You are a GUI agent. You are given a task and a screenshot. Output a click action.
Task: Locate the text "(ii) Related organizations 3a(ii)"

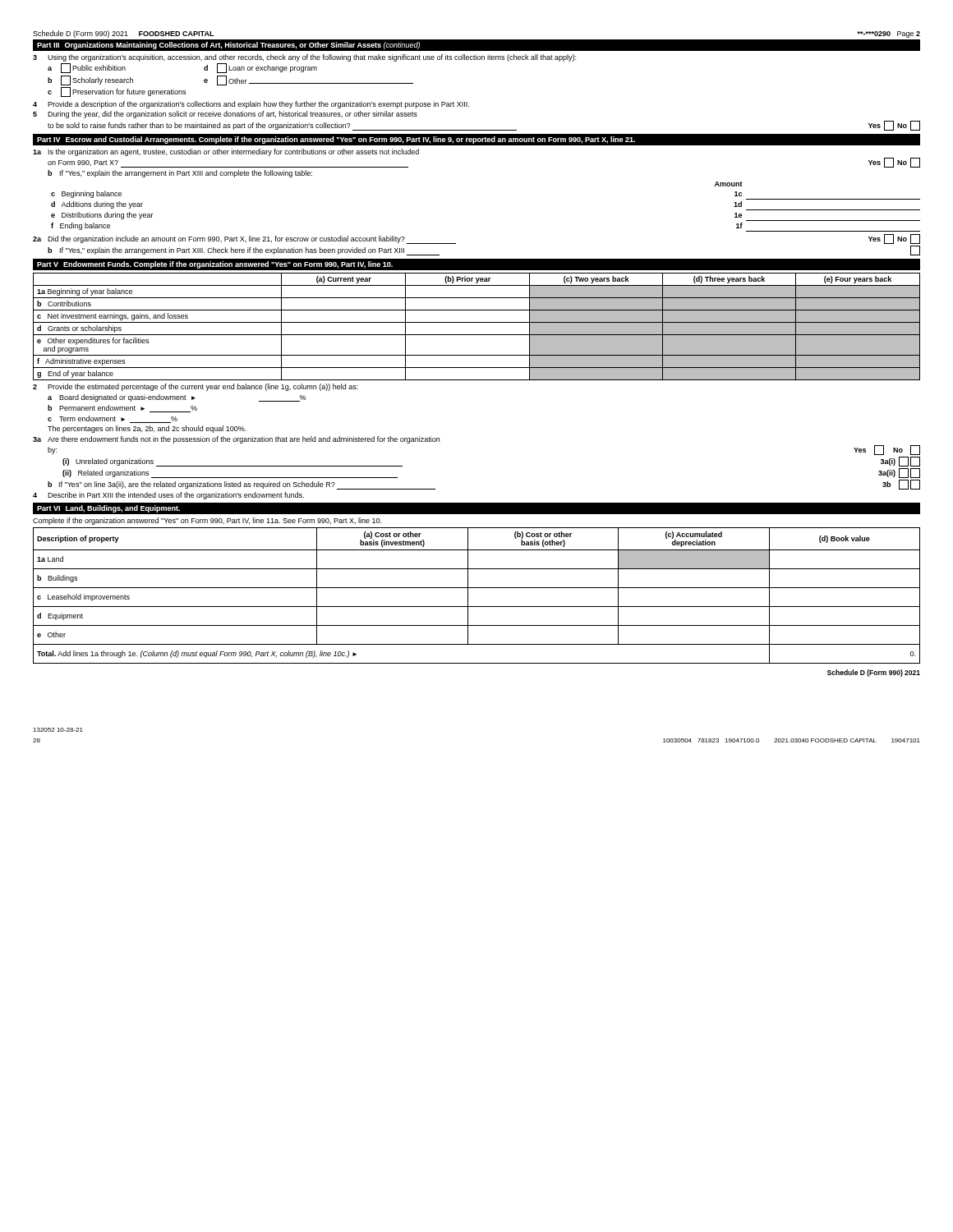pos(101,472)
